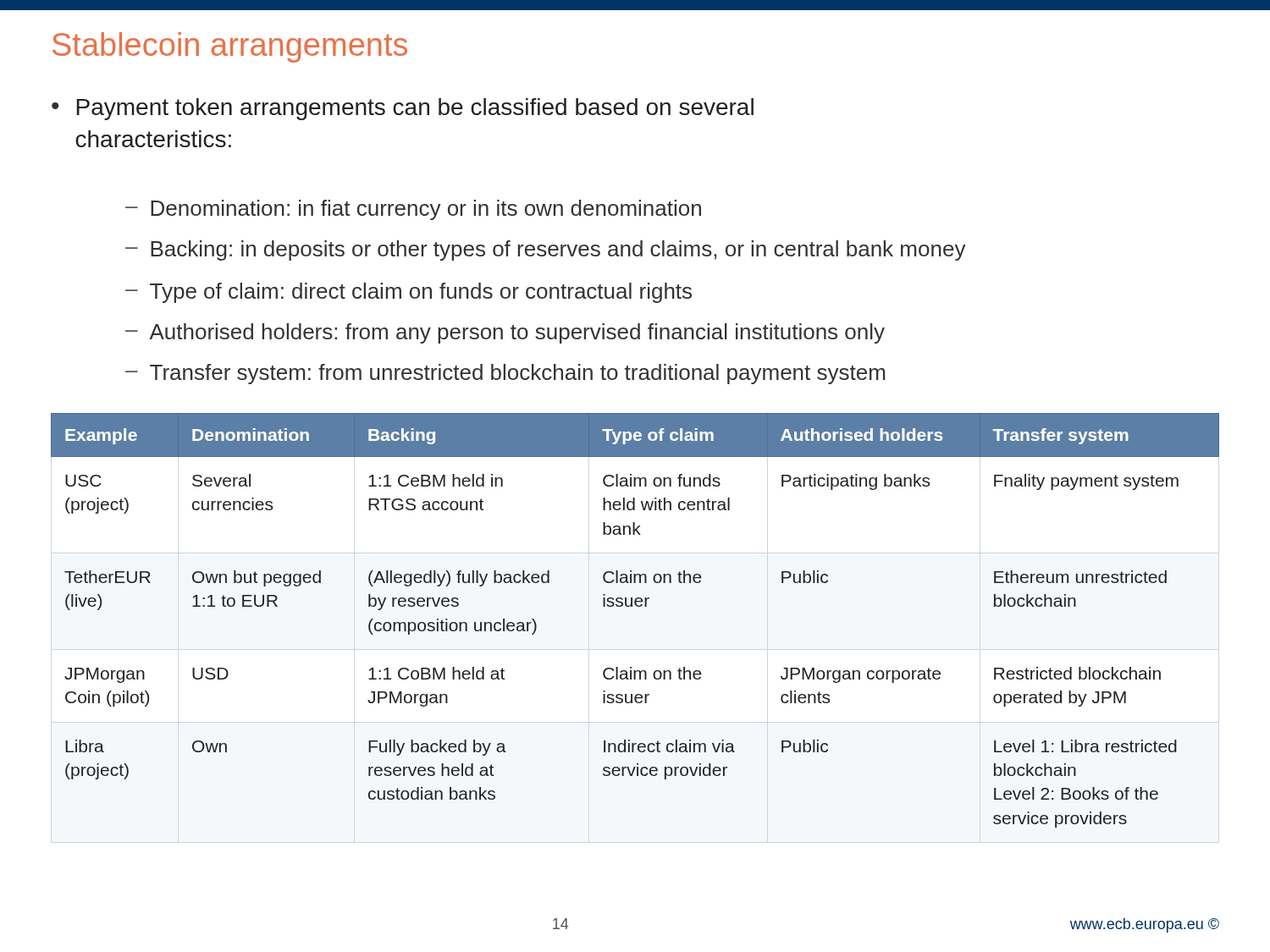Find the table that mentions "Authorised holders"

(x=635, y=628)
